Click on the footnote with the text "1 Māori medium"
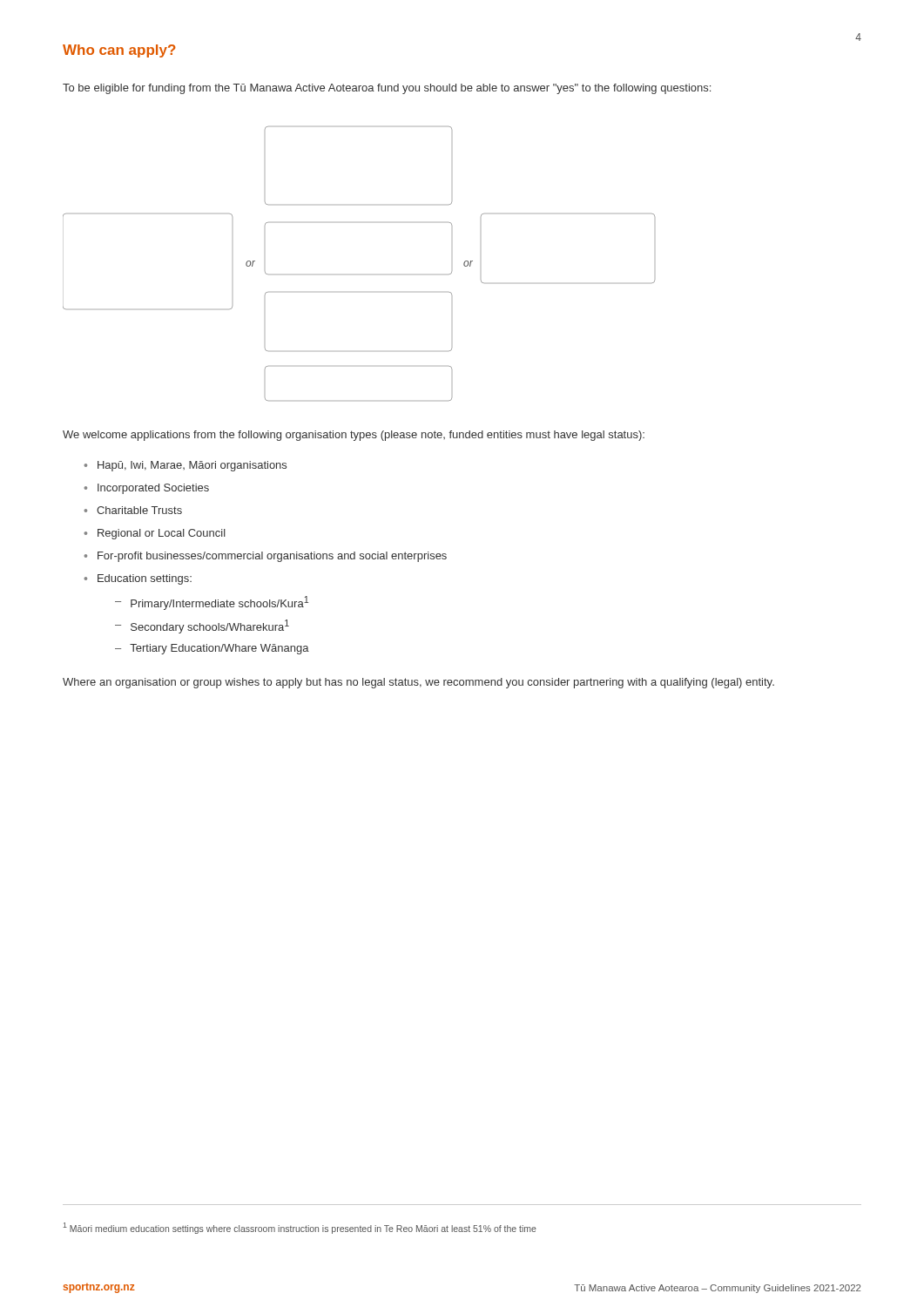The height and width of the screenshot is (1307, 924). [462, 1227]
